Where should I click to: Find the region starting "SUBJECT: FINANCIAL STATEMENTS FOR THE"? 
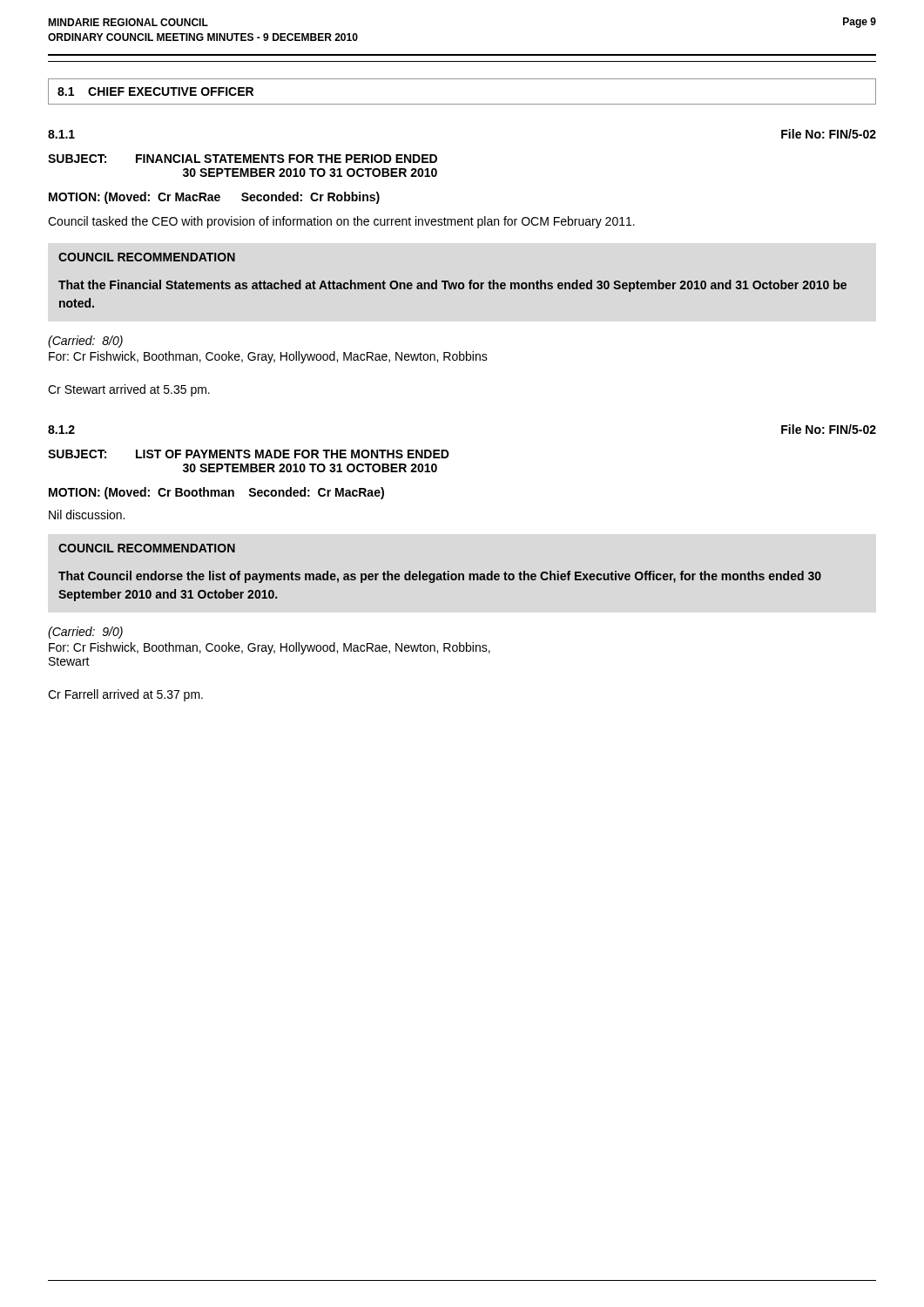coord(243,166)
